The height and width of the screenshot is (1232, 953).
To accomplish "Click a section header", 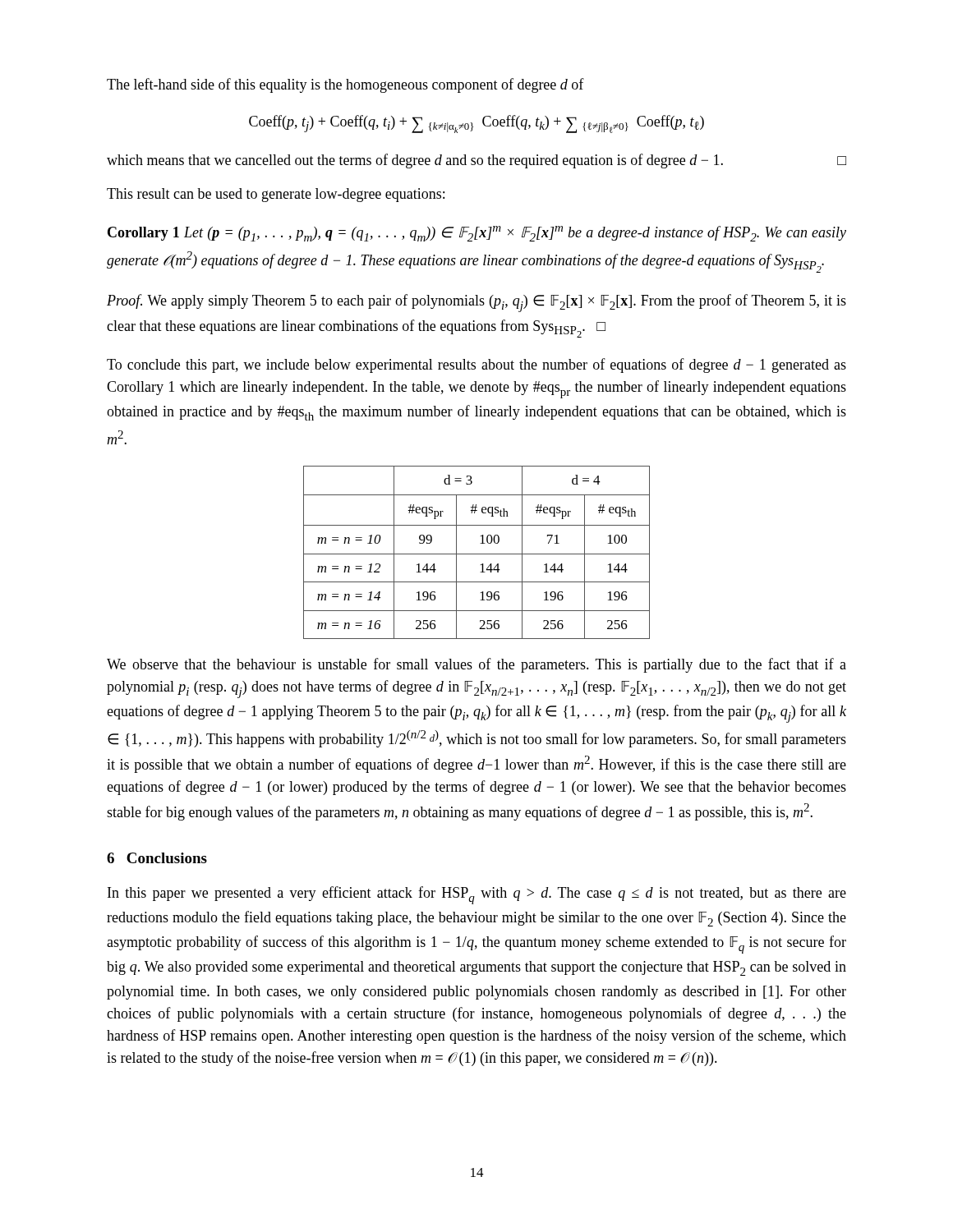I will (x=157, y=858).
